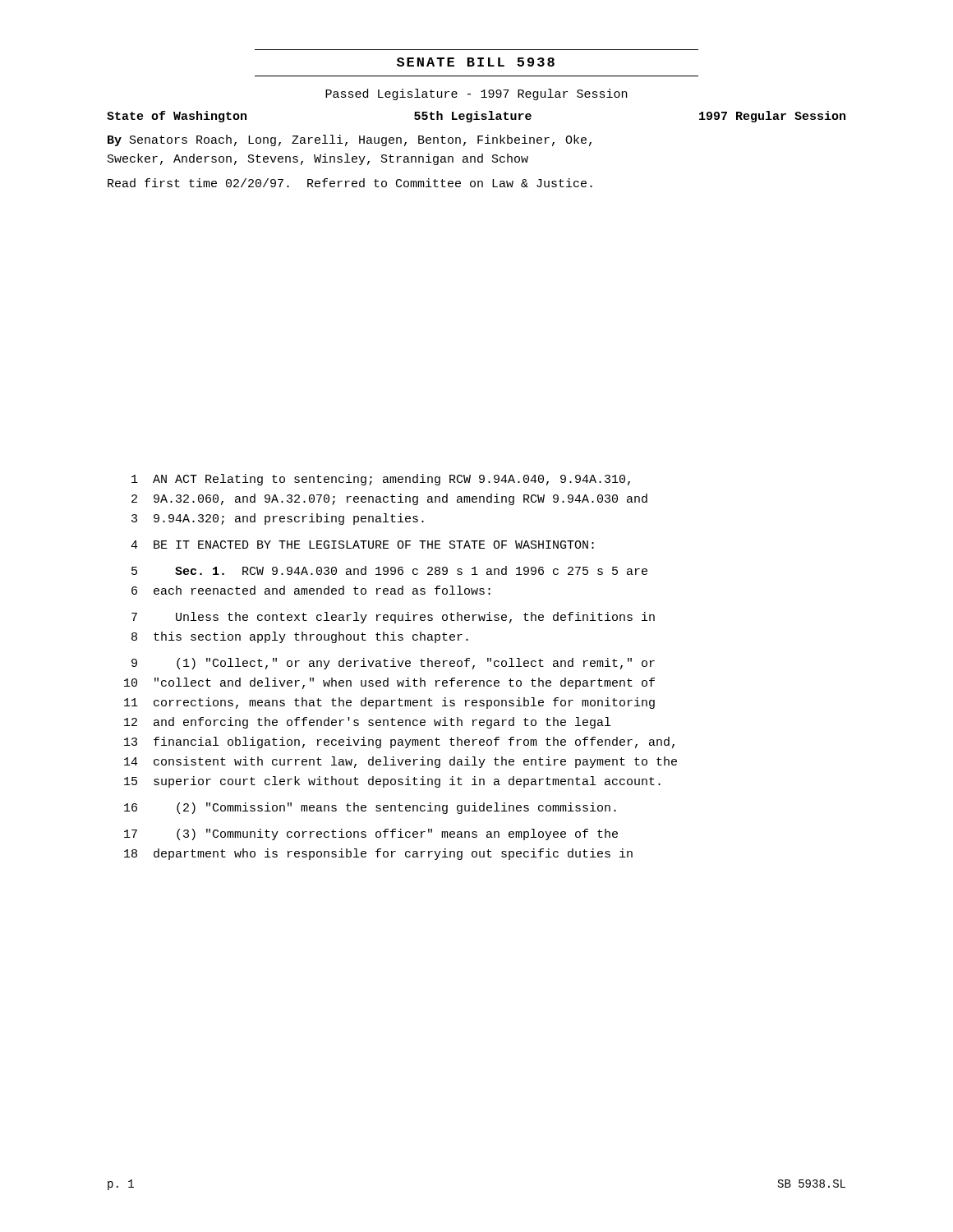Point to the block beginning "8 this section apply throughout this"
This screenshot has width=953, height=1232.
[x=476, y=638]
